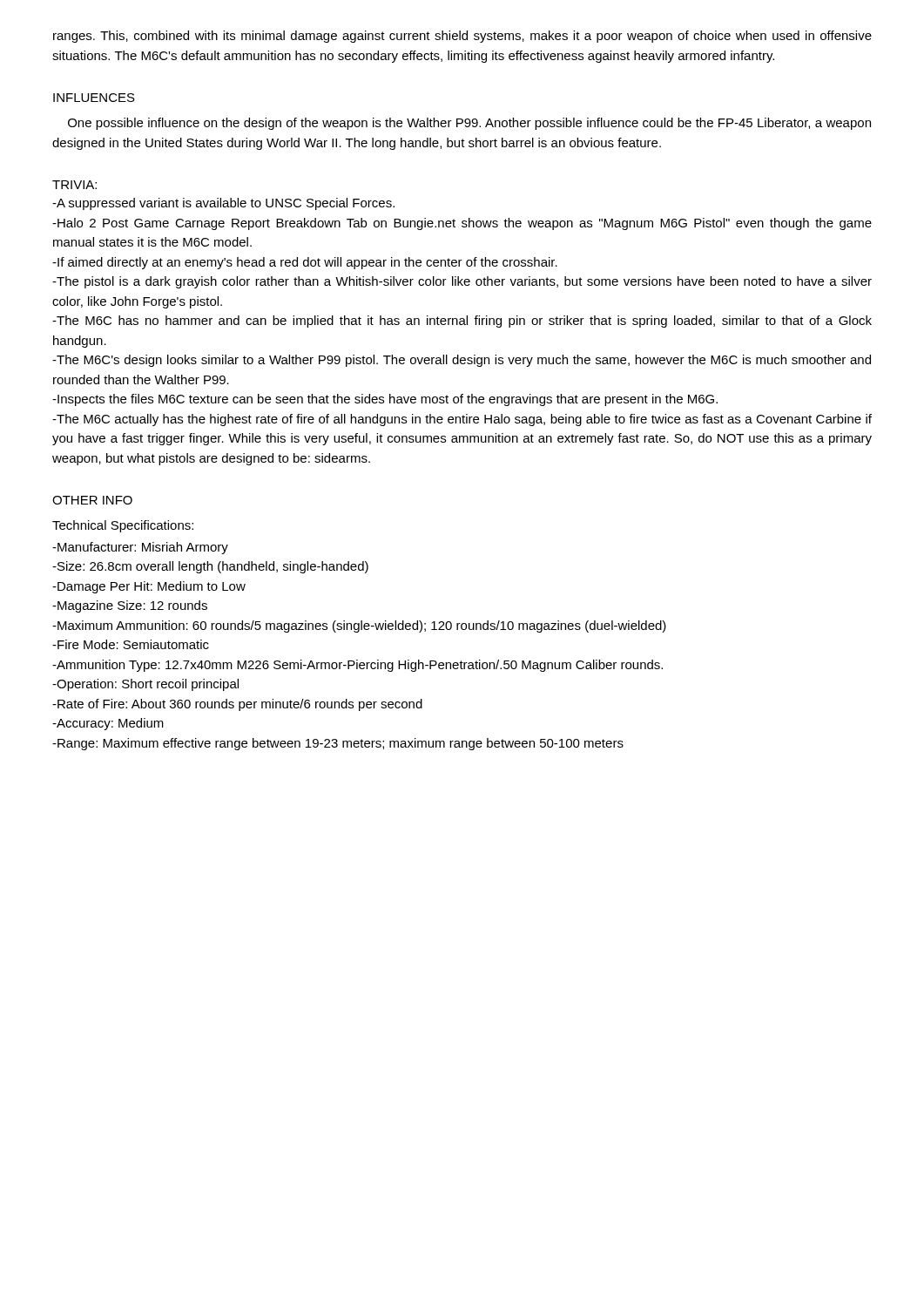This screenshot has width=924, height=1307.
Task: Locate the list item with the text "-Damage Per Hit: Medium to"
Action: click(x=149, y=586)
